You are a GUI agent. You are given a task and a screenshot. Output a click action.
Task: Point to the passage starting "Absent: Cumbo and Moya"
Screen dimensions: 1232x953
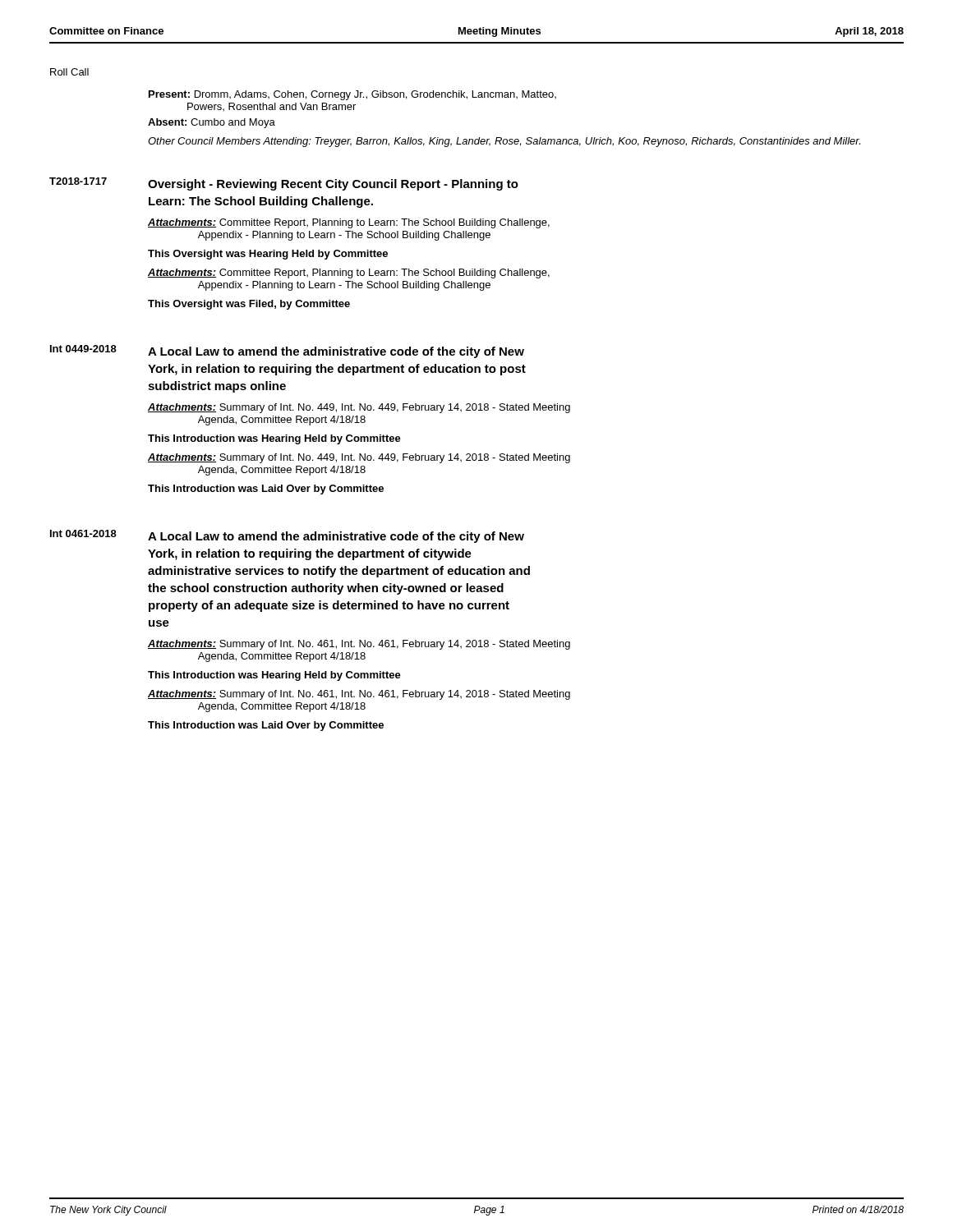212,123
